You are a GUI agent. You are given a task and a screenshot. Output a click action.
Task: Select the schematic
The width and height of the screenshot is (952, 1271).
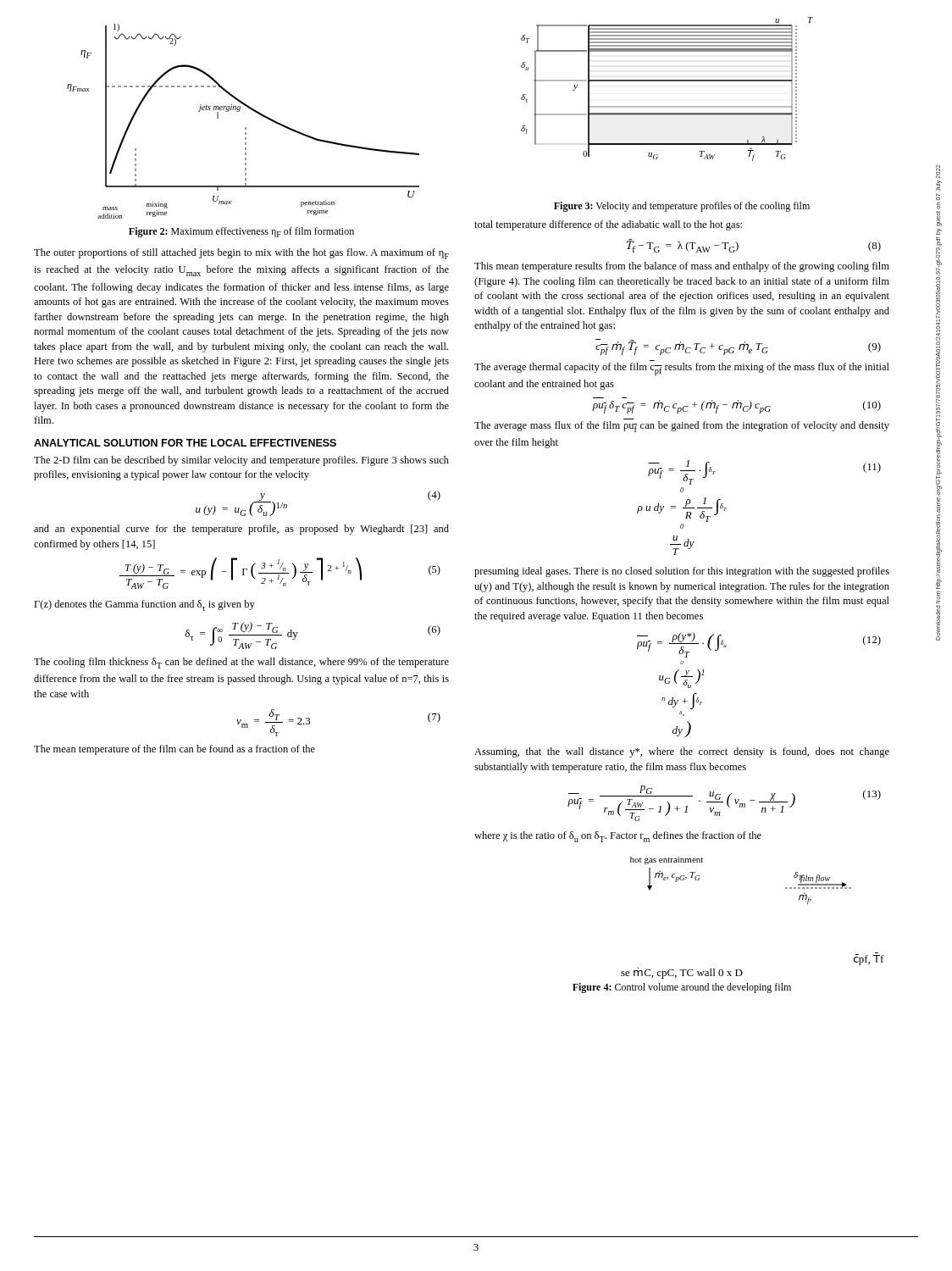(682, 916)
